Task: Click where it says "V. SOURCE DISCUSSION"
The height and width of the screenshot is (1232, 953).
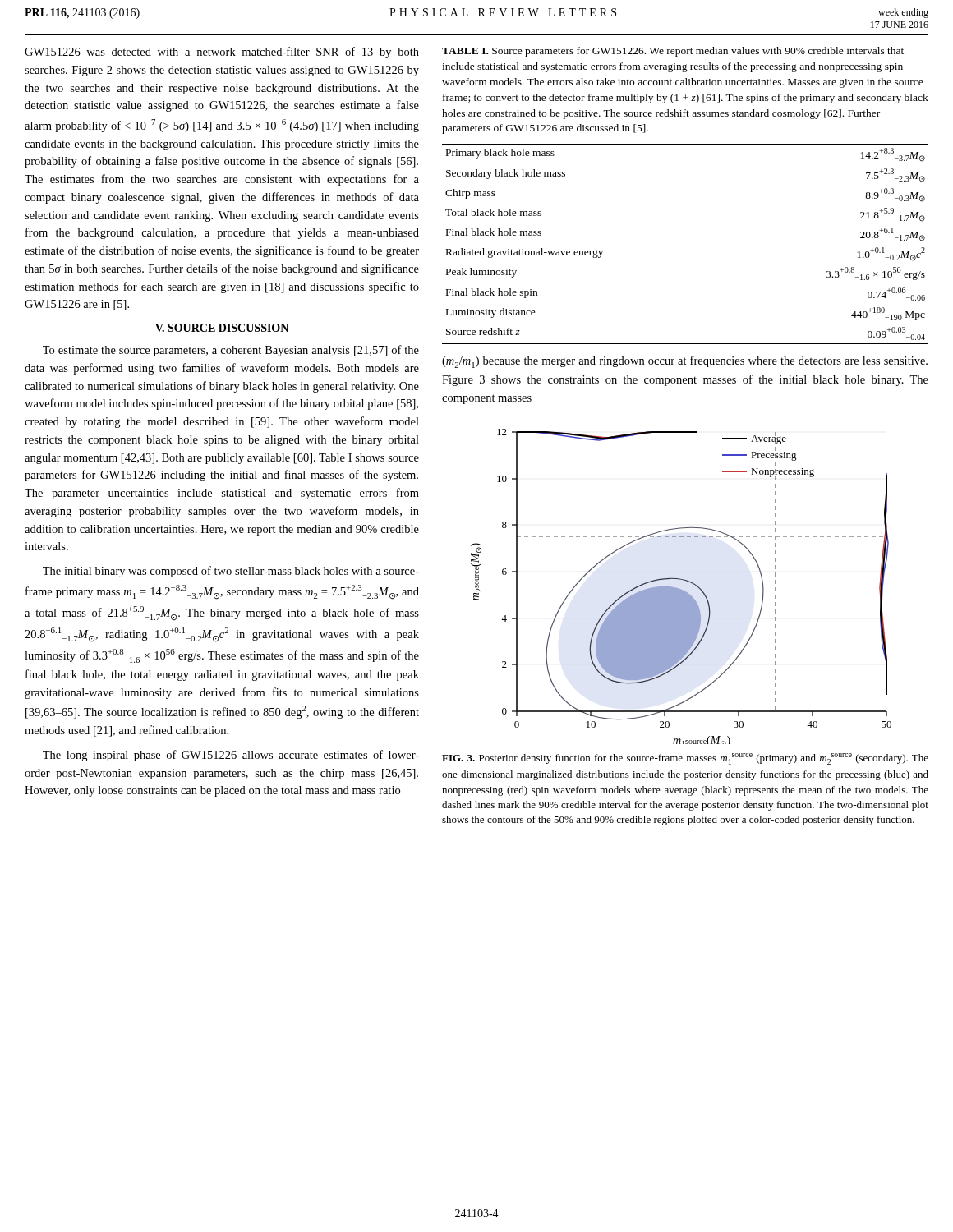Action: point(222,328)
